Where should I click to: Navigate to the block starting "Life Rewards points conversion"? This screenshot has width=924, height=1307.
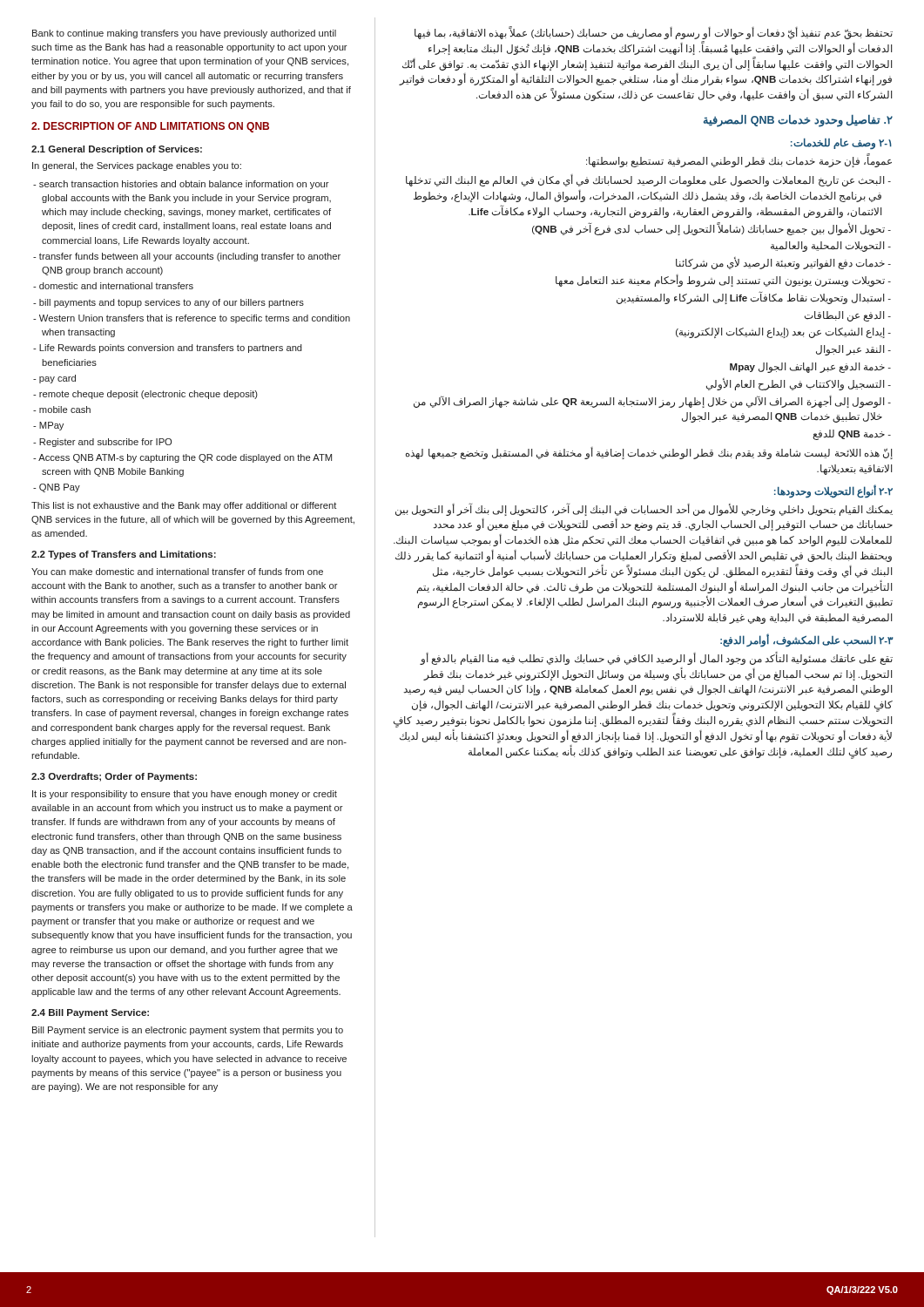click(171, 355)
